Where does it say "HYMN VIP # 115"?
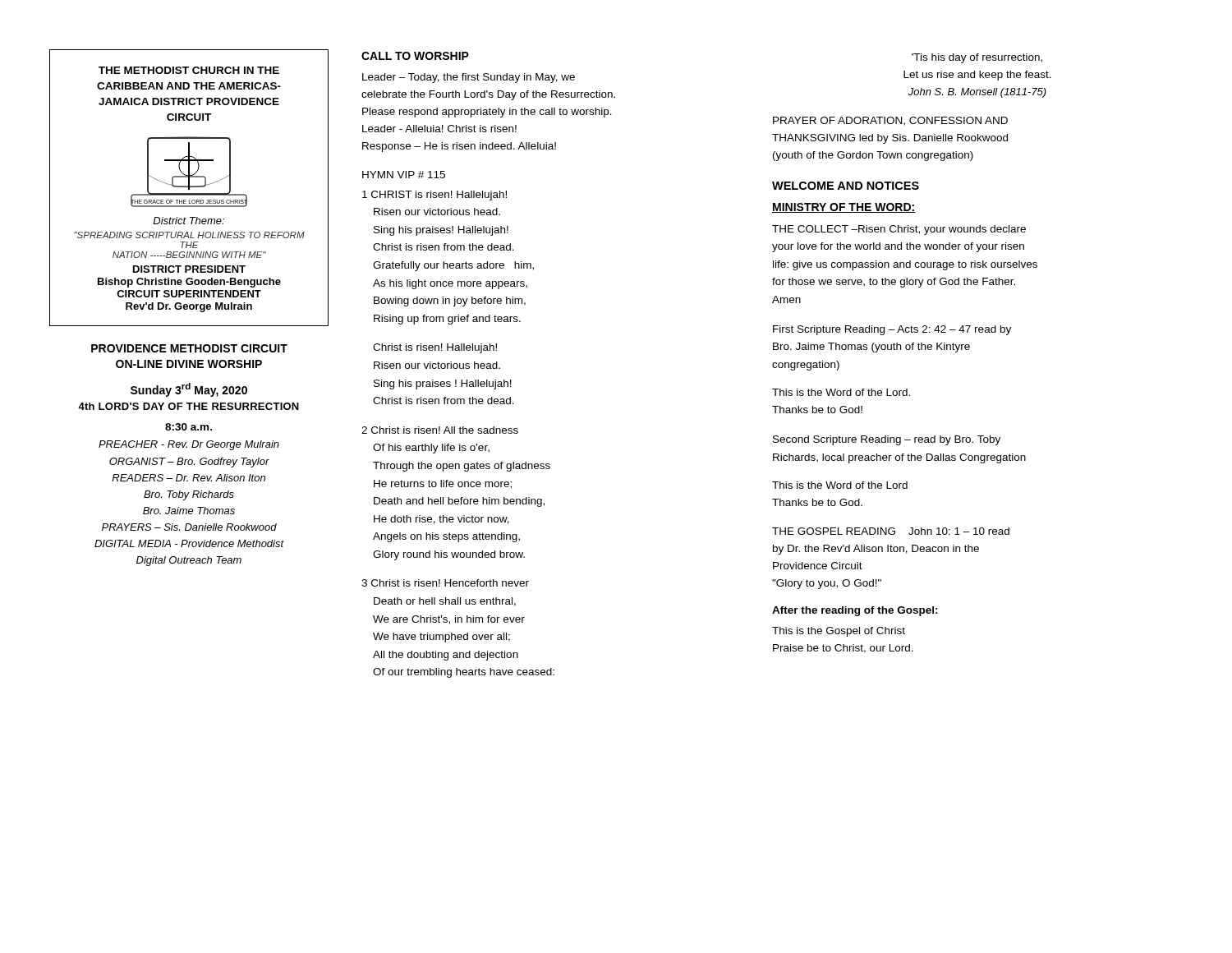Viewport: 1232px width, 953px height. tap(403, 174)
